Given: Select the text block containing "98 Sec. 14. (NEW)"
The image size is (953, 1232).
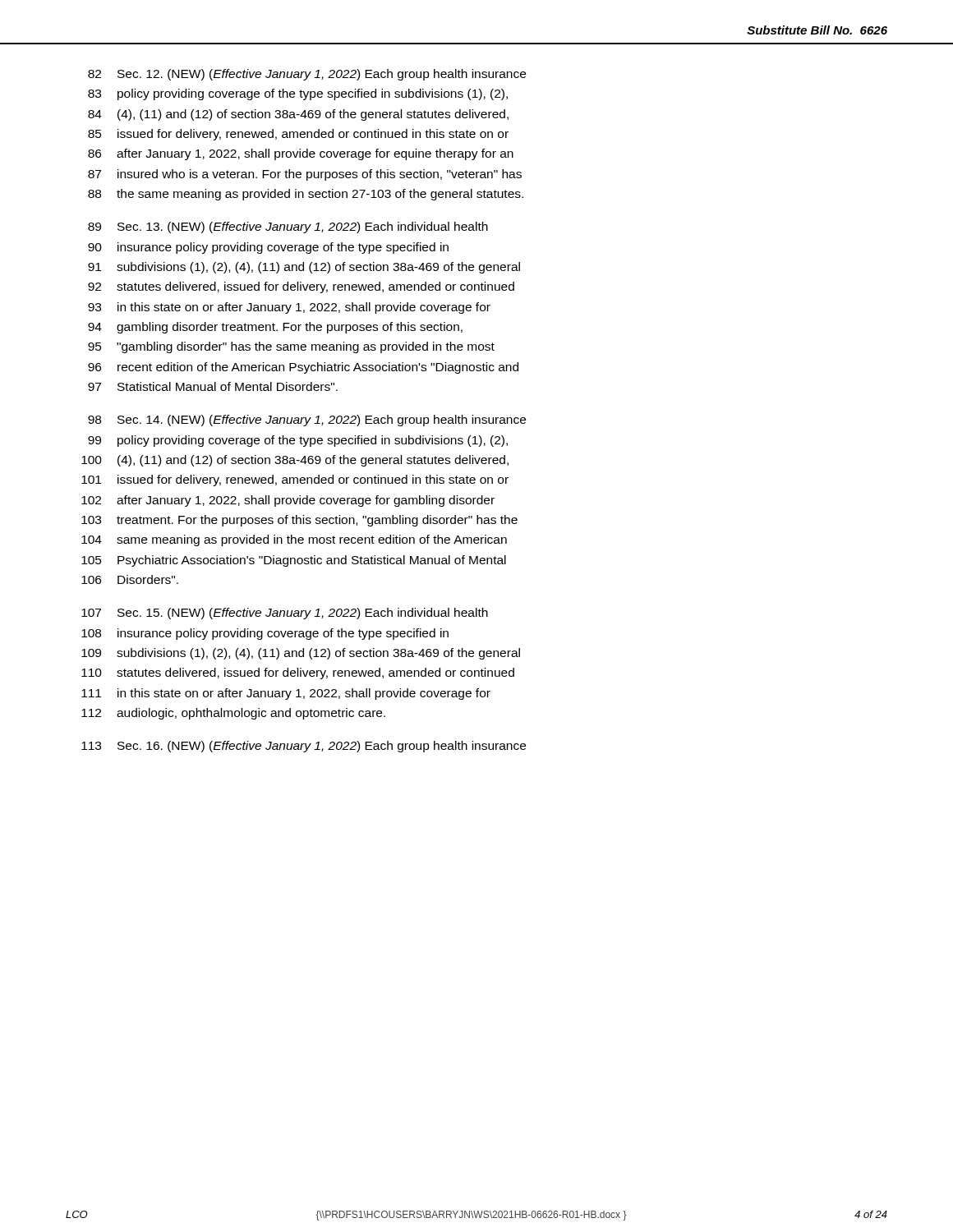Looking at the screenshot, I should coord(476,500).
